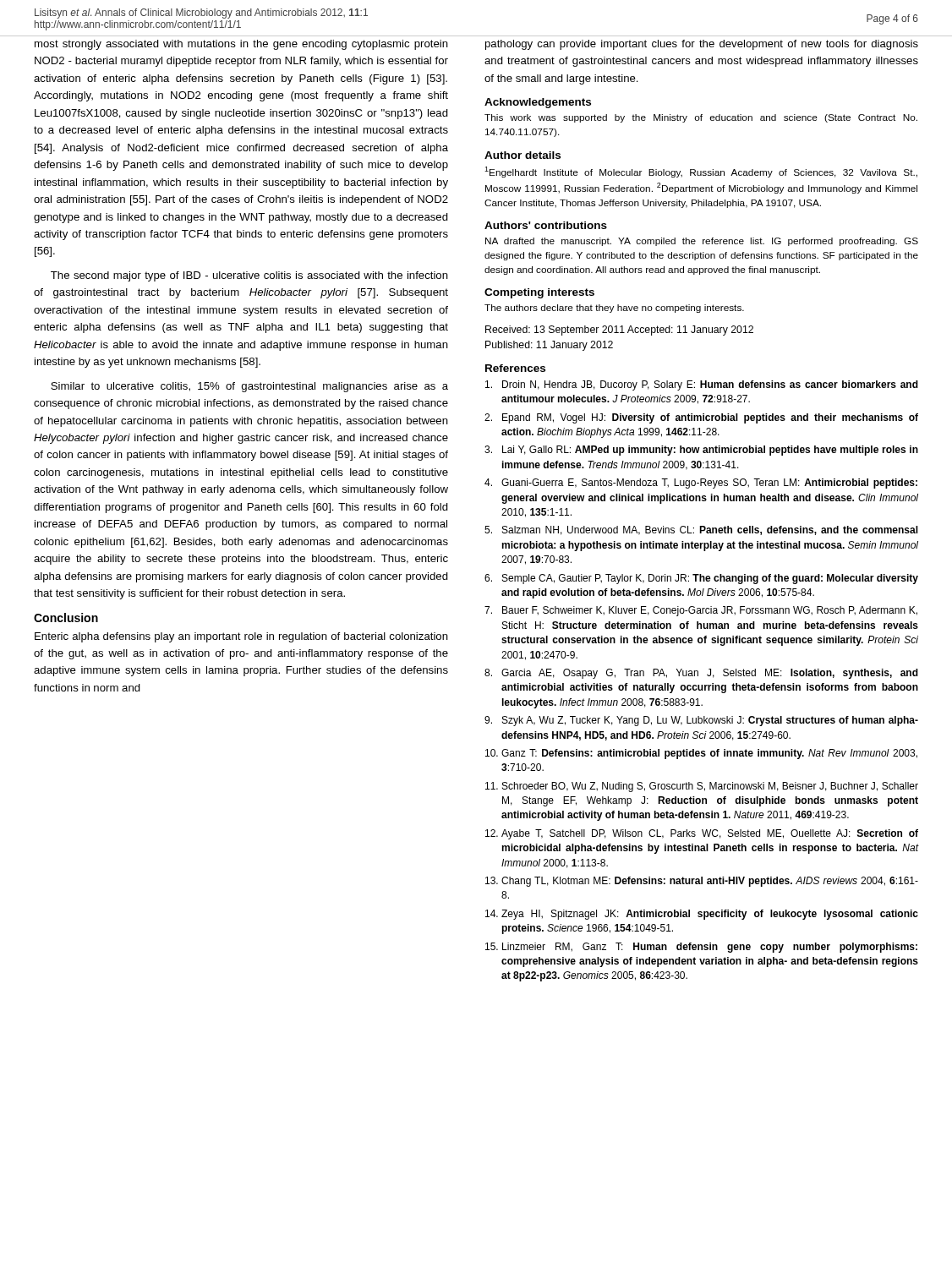This screenshot has height=1268, width=952.
Task: Where is the passage that starts "most strongly associated with mutations"?
Action: coord(241,319)
